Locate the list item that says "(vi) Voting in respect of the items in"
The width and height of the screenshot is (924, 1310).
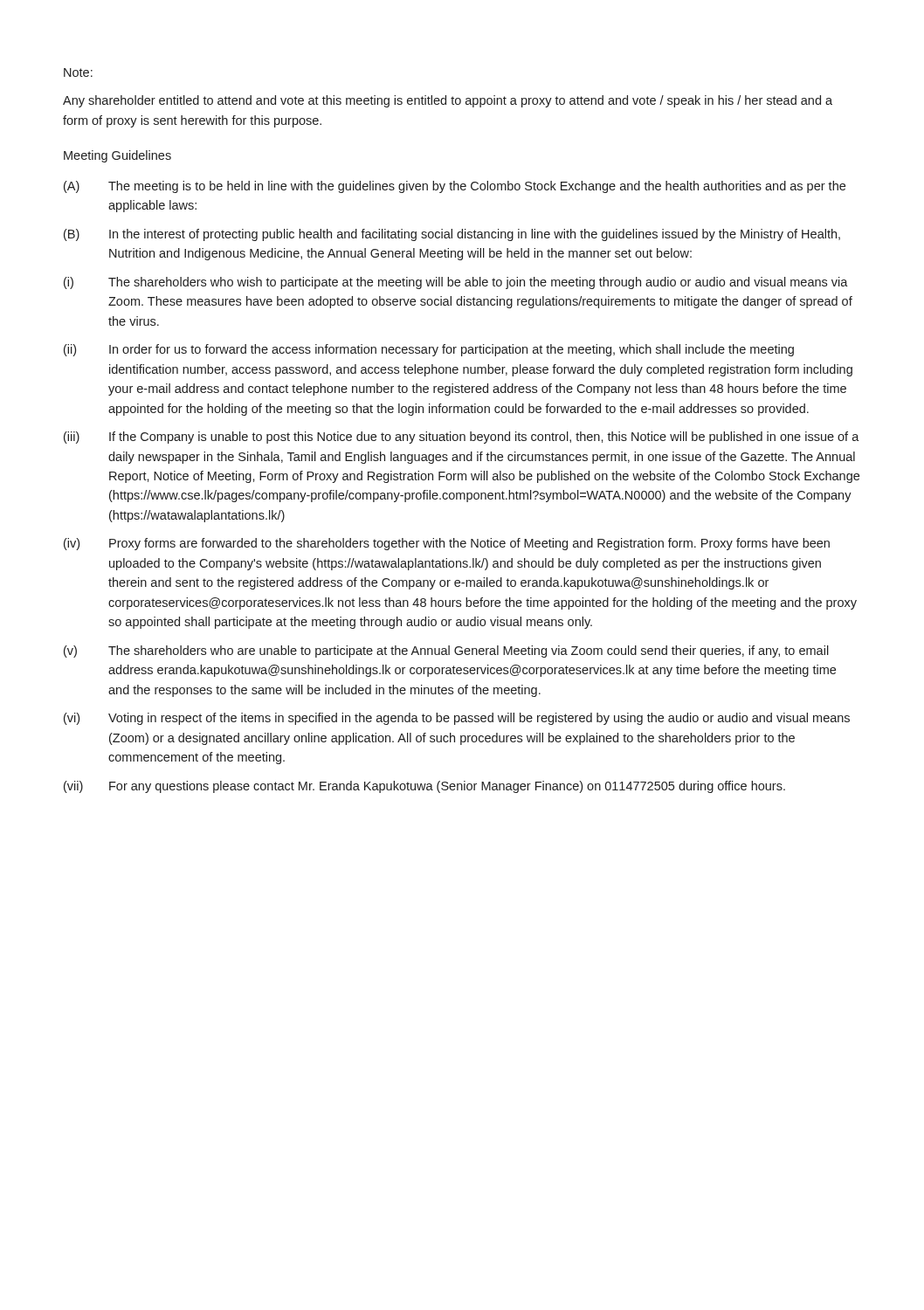pos(462,738)
